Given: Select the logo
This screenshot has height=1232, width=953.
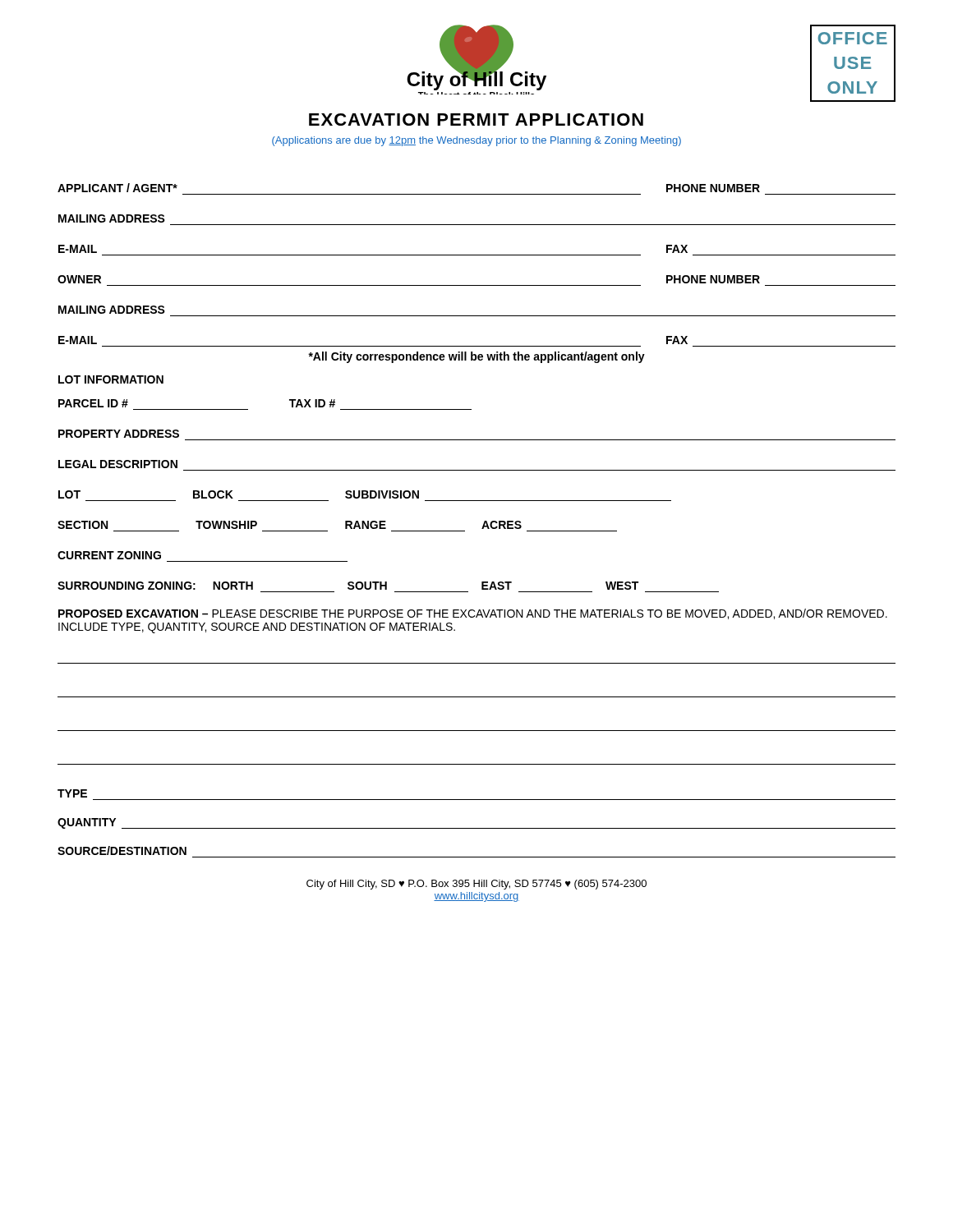Looking at the screenshot, I should click(x=476, y=60).
